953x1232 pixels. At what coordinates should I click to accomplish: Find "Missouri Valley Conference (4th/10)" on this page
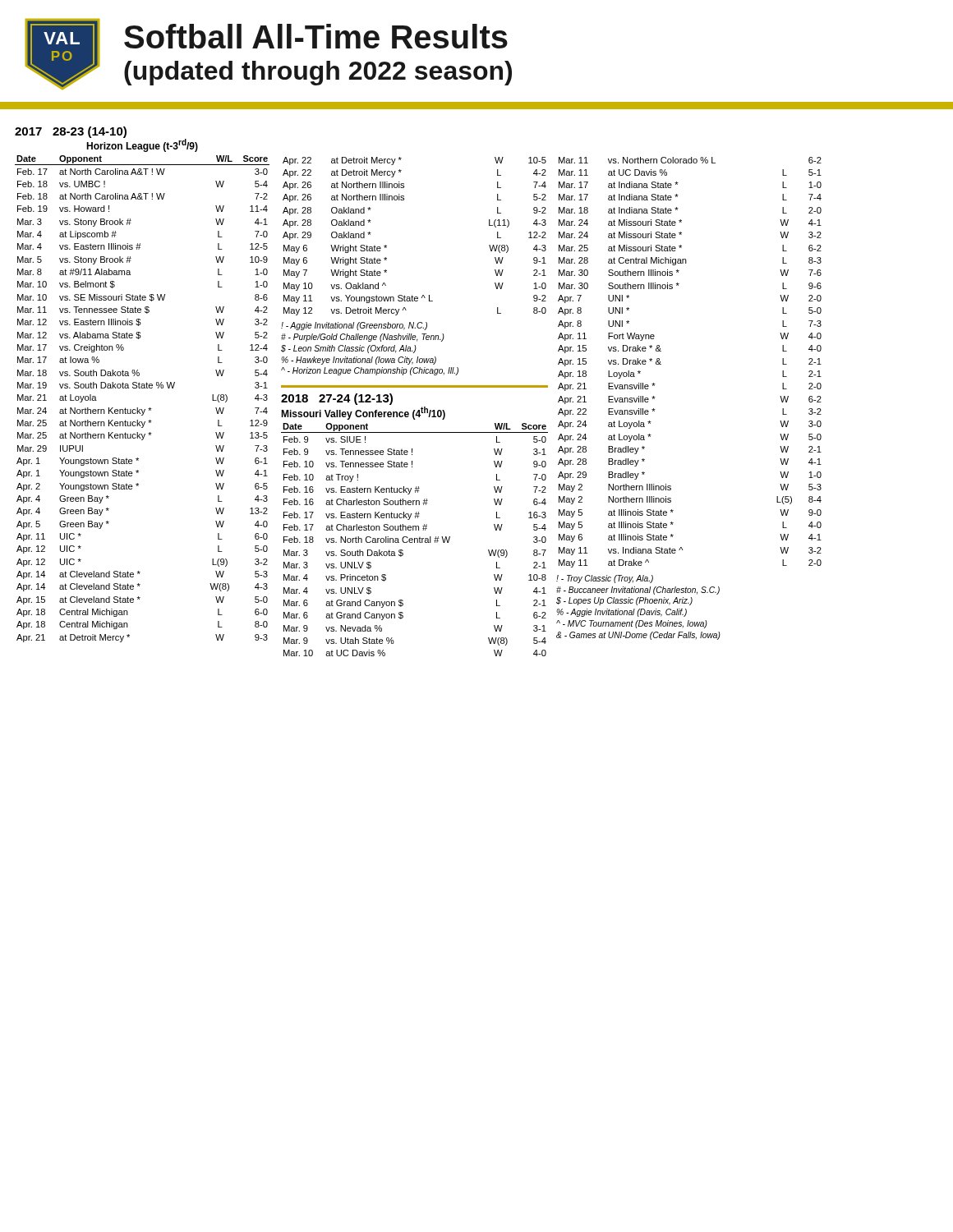click(x=363, y=413)
